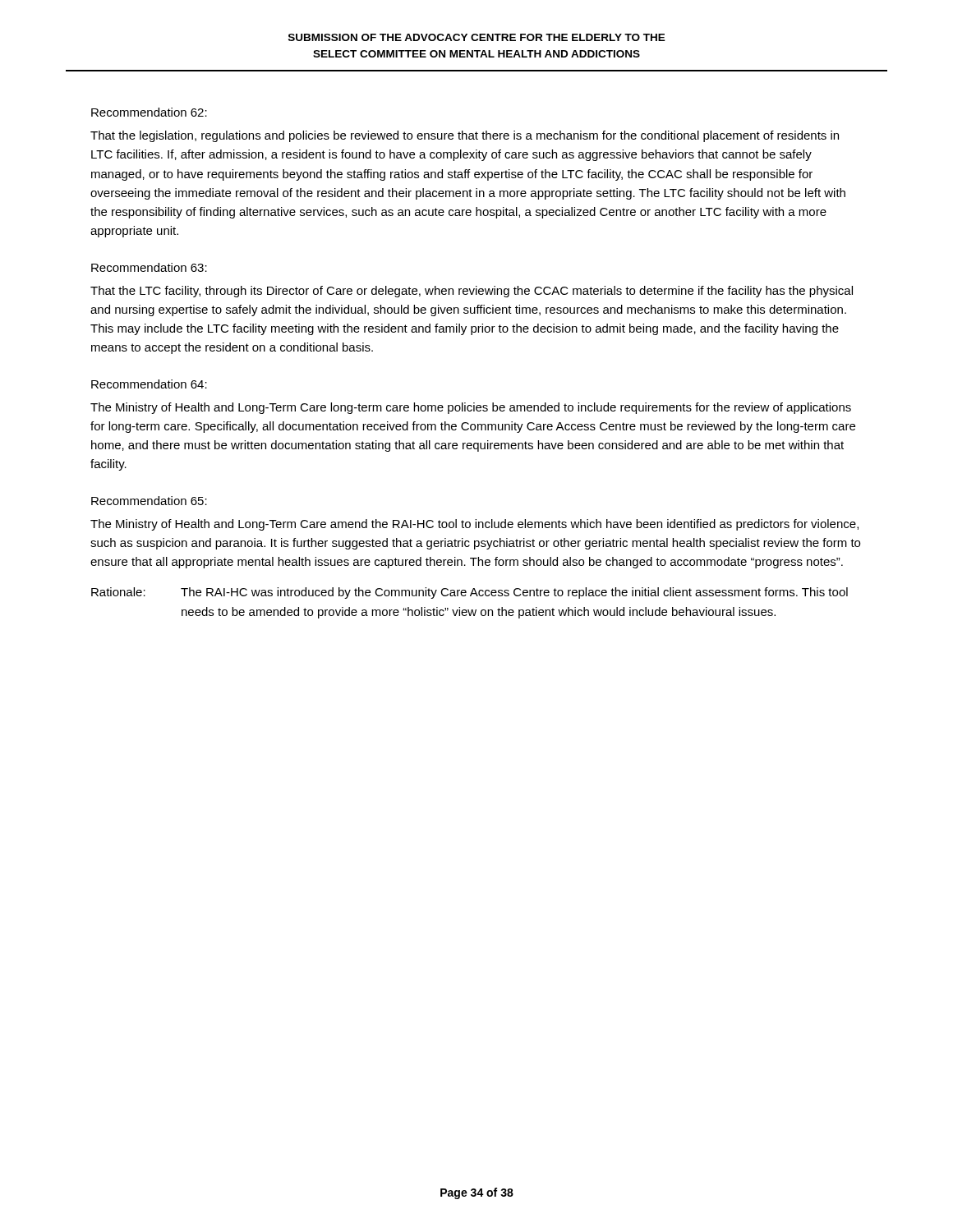
Task: Locate the region starting "That the LTC facility, through"
Action: click(472, 319)
